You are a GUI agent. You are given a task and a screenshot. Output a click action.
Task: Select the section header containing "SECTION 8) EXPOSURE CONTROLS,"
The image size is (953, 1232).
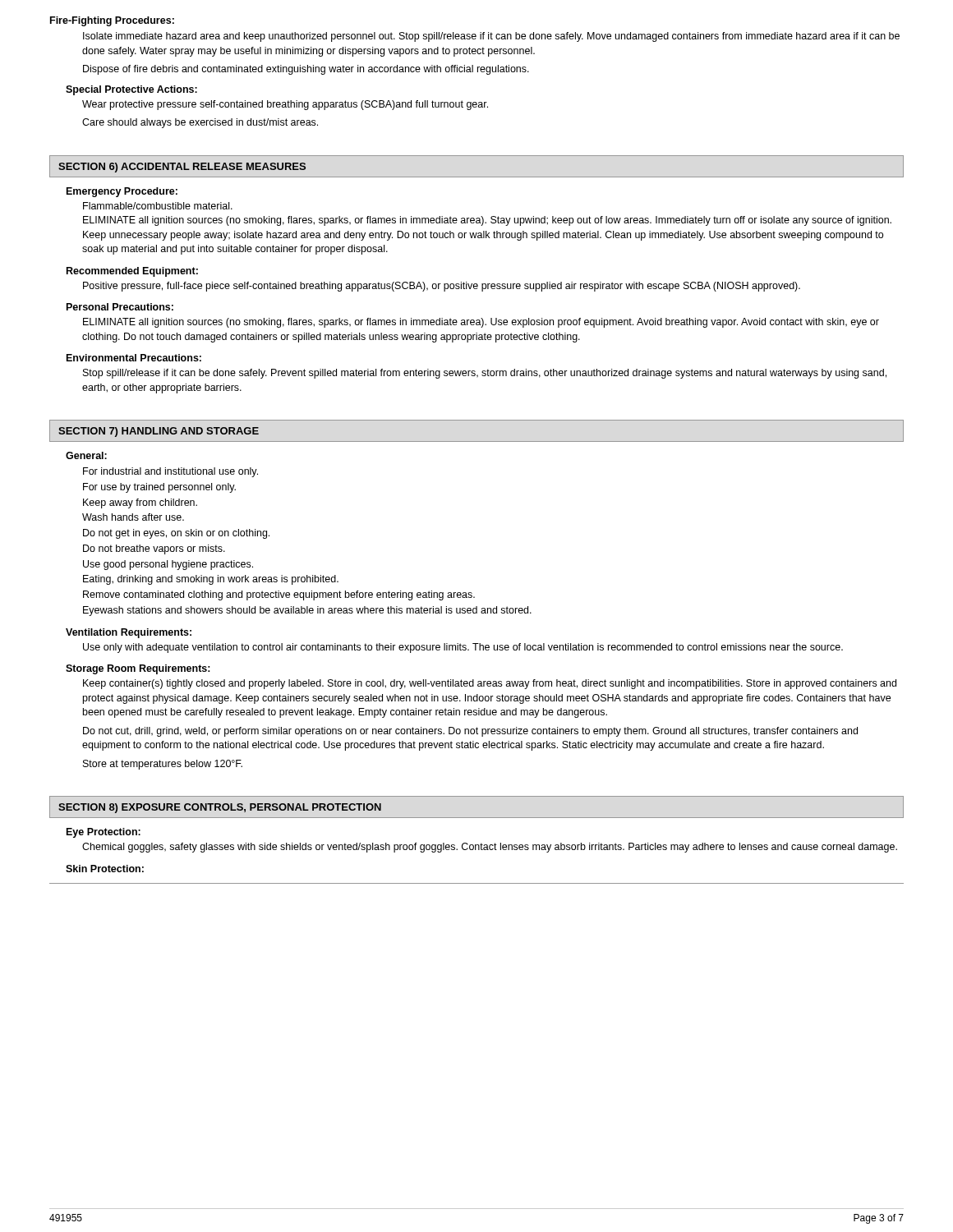pyautogui.click(x=220, y=807)
